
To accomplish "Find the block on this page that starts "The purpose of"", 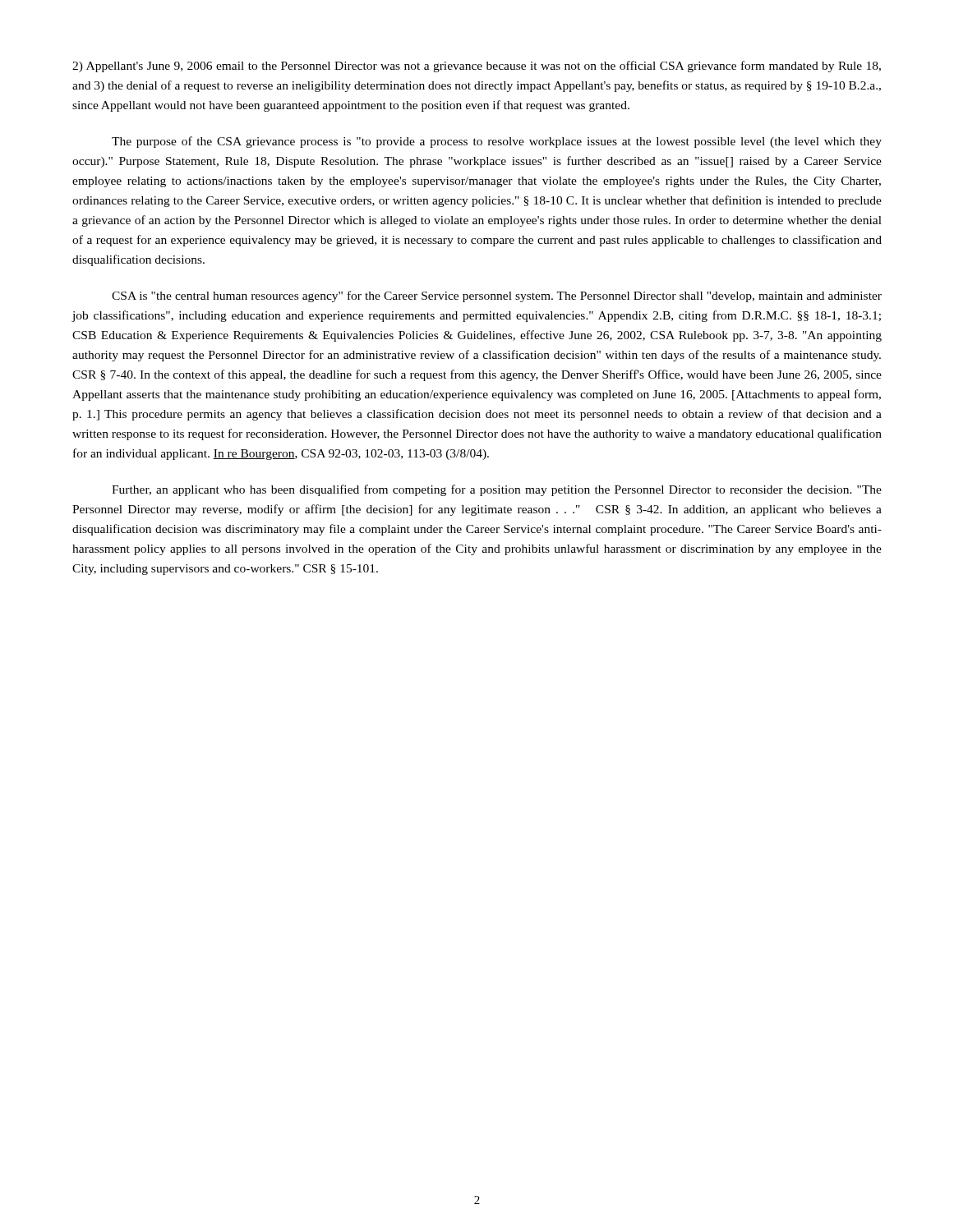I will [x=477, y=200].
